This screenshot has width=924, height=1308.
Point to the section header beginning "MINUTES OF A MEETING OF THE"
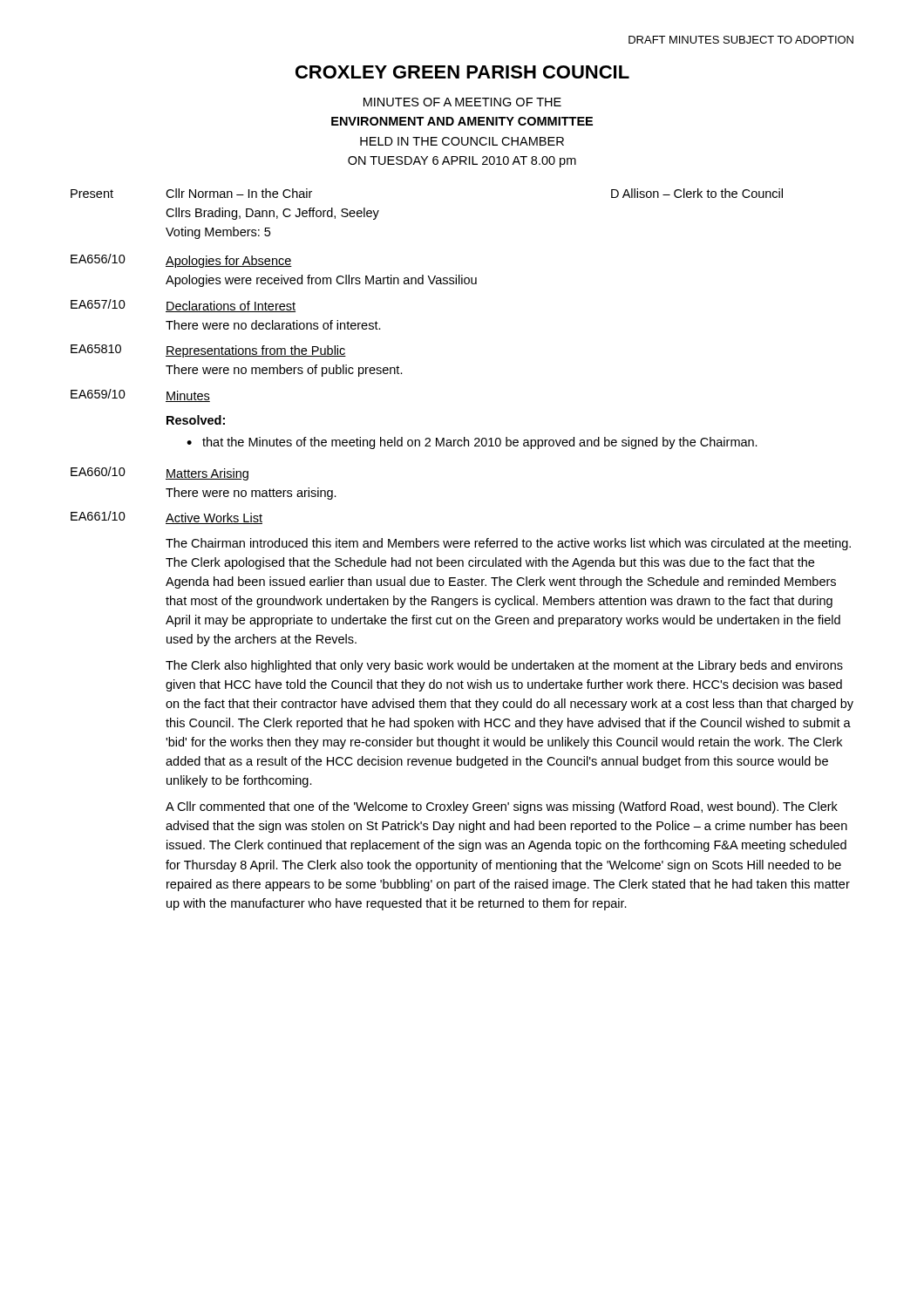[462, 131]
